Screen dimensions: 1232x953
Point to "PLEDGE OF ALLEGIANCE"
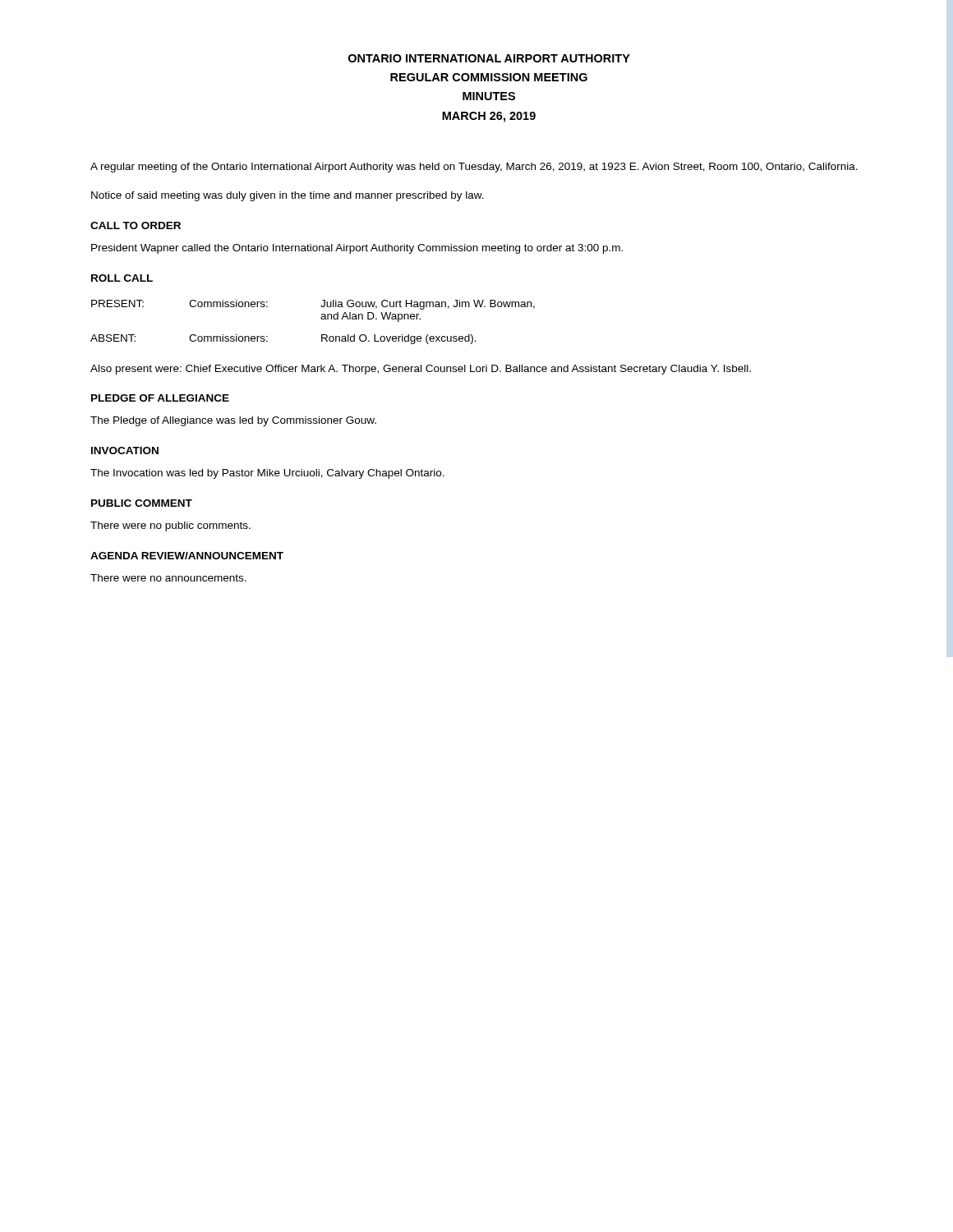(160, 398)
